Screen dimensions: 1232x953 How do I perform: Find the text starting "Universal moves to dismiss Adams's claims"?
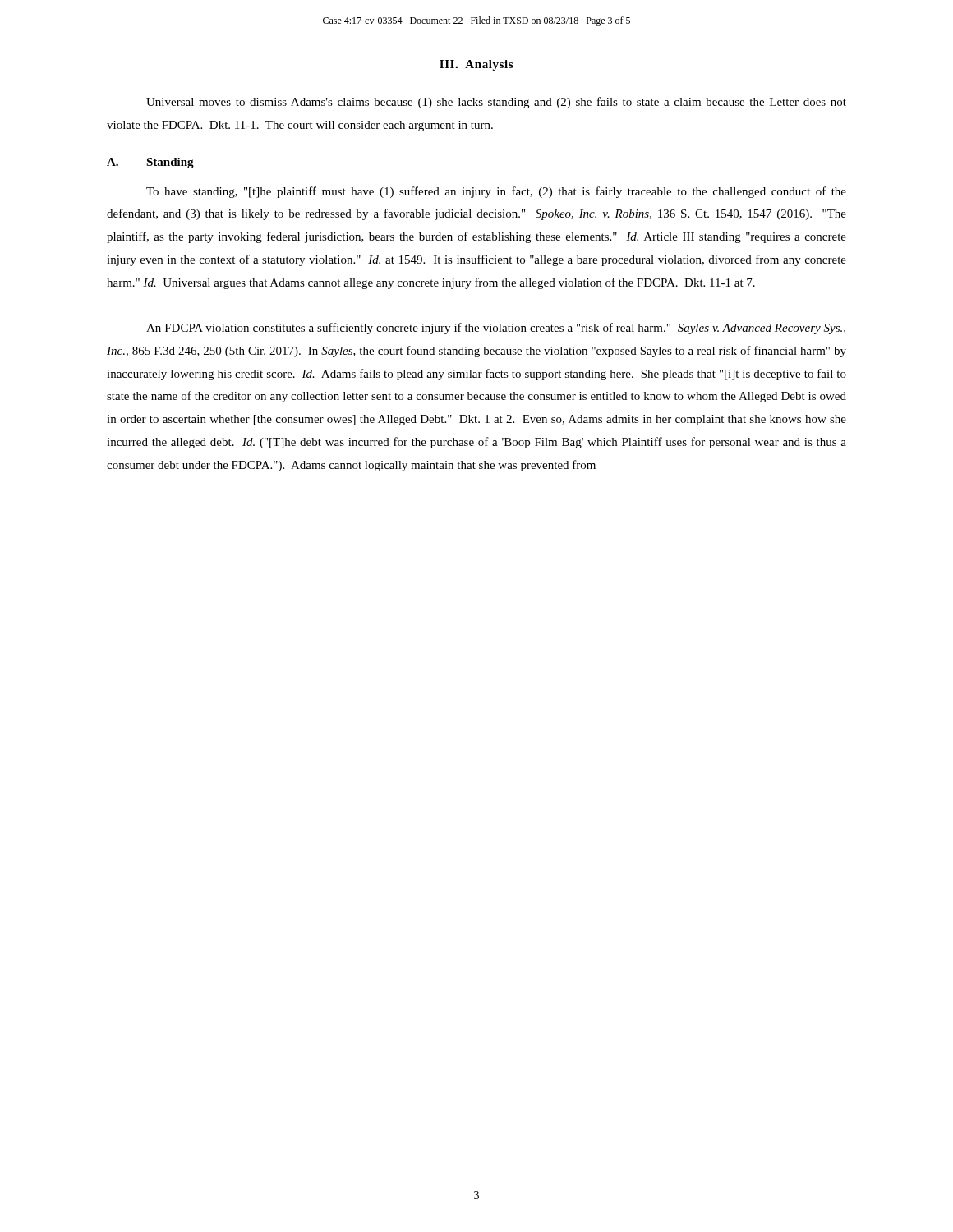click(x=476, y=113)
